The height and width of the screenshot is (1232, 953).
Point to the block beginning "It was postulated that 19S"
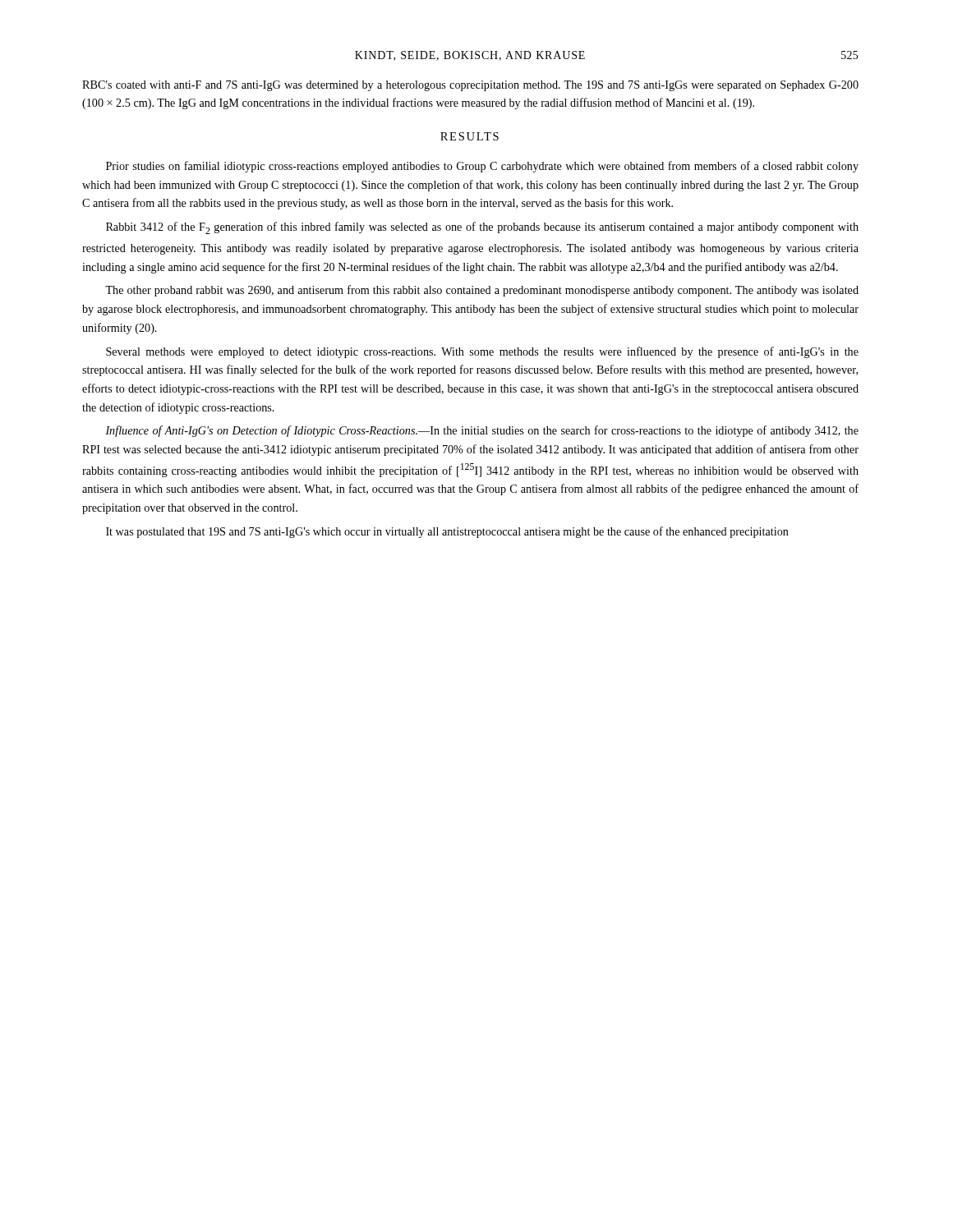[447, 531]
